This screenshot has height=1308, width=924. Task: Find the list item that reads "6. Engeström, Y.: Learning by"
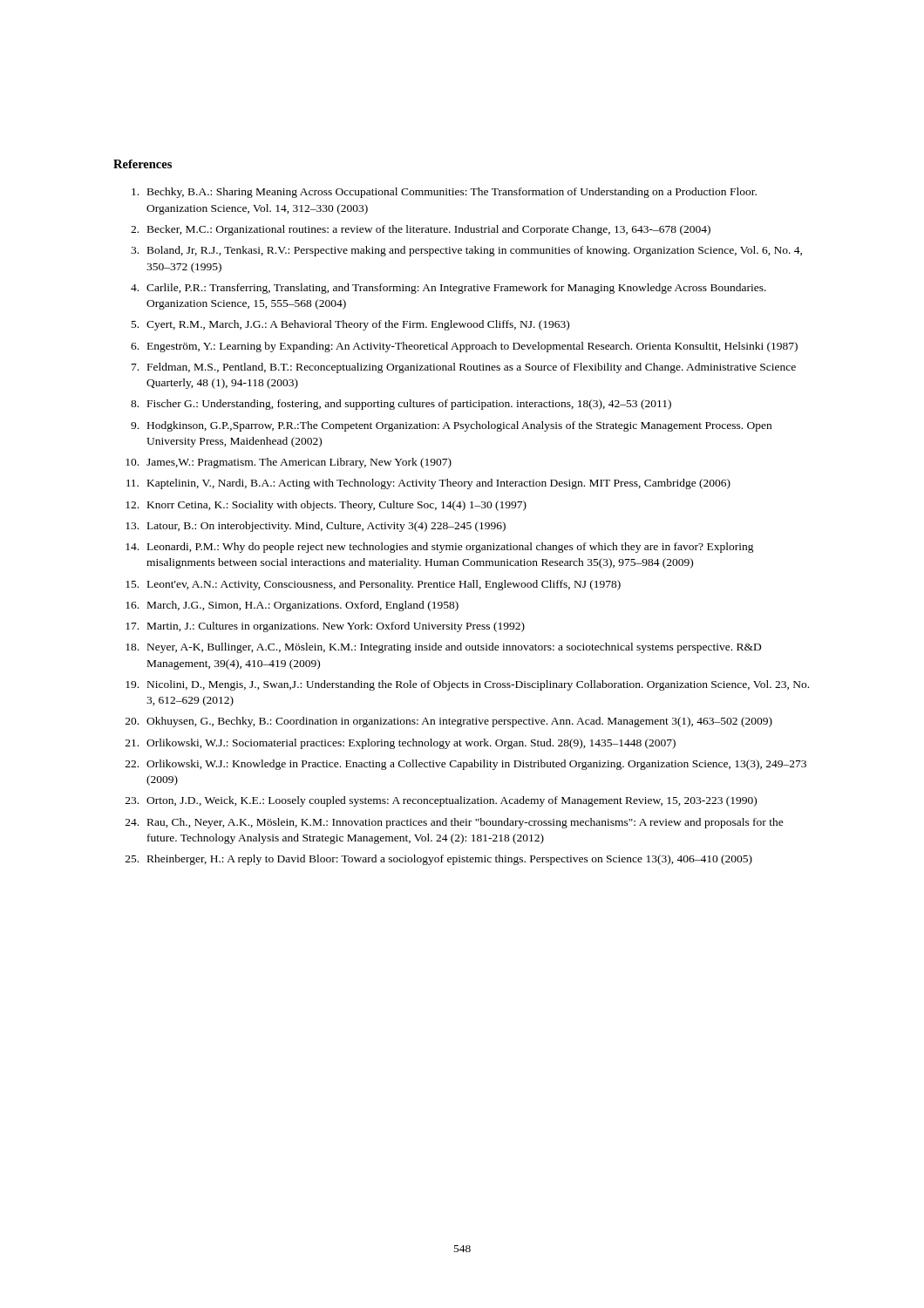coord(462,346)
